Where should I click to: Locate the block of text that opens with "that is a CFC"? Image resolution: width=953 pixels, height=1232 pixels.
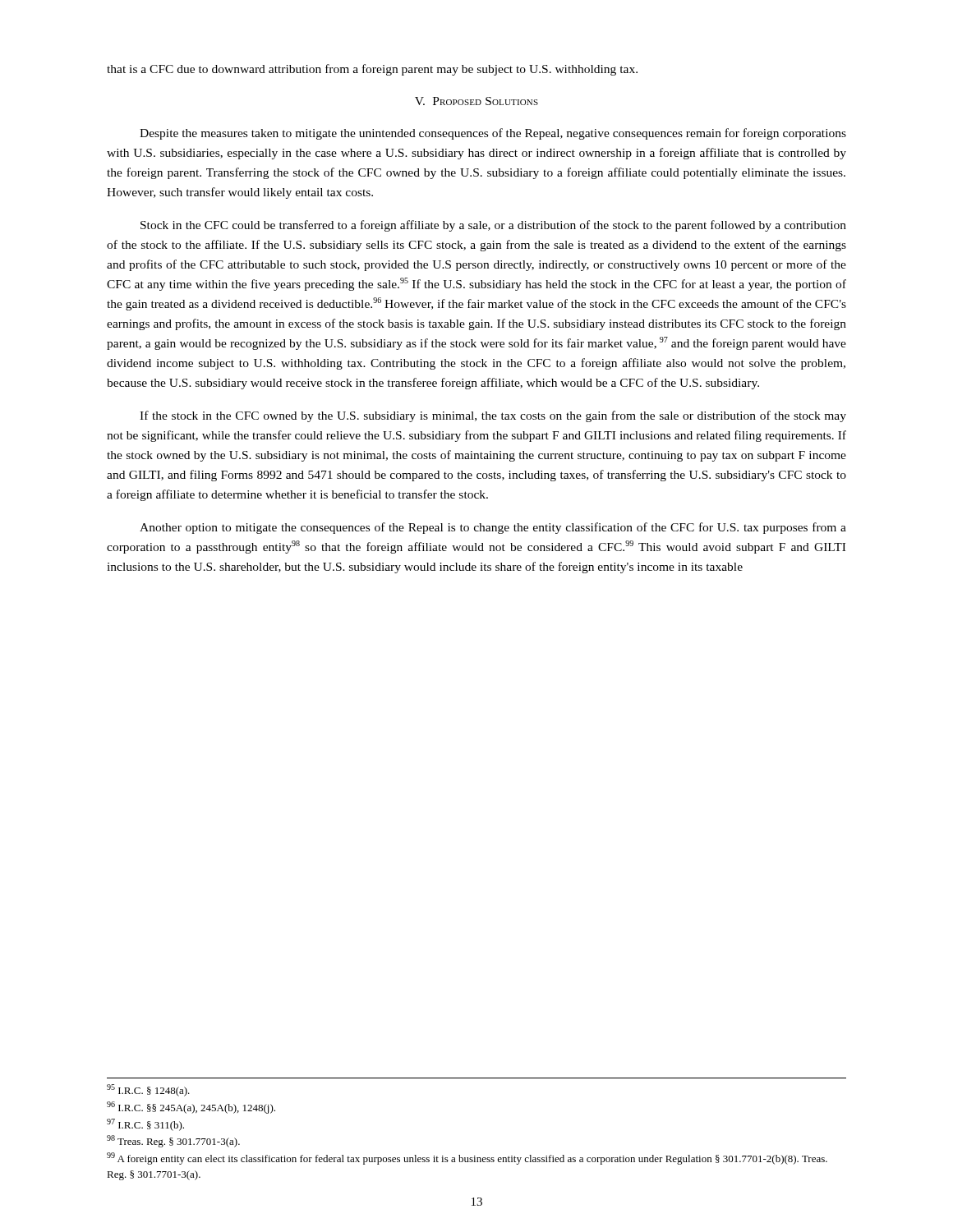[476, 69]
